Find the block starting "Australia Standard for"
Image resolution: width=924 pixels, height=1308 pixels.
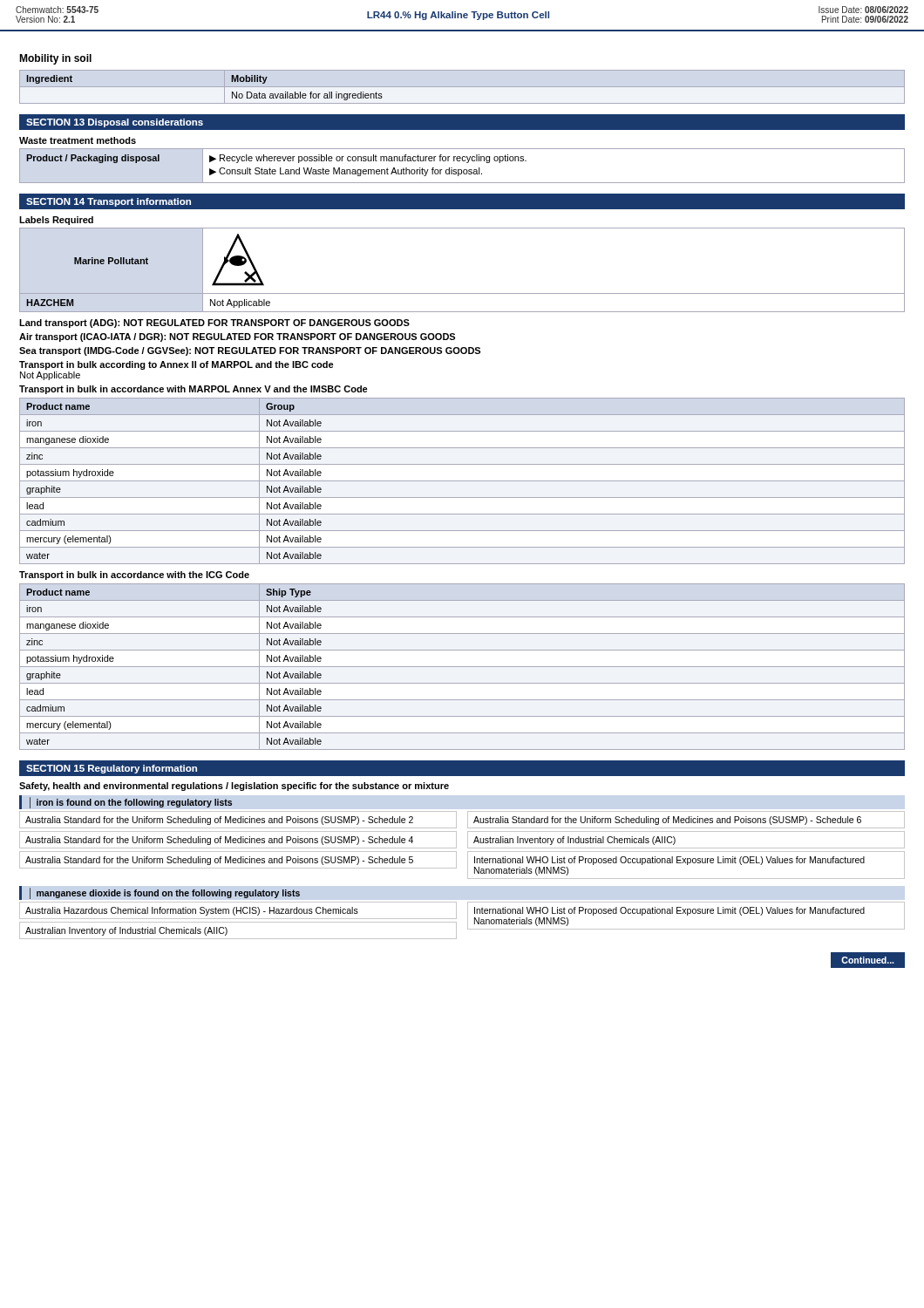[x=462, y=846]
